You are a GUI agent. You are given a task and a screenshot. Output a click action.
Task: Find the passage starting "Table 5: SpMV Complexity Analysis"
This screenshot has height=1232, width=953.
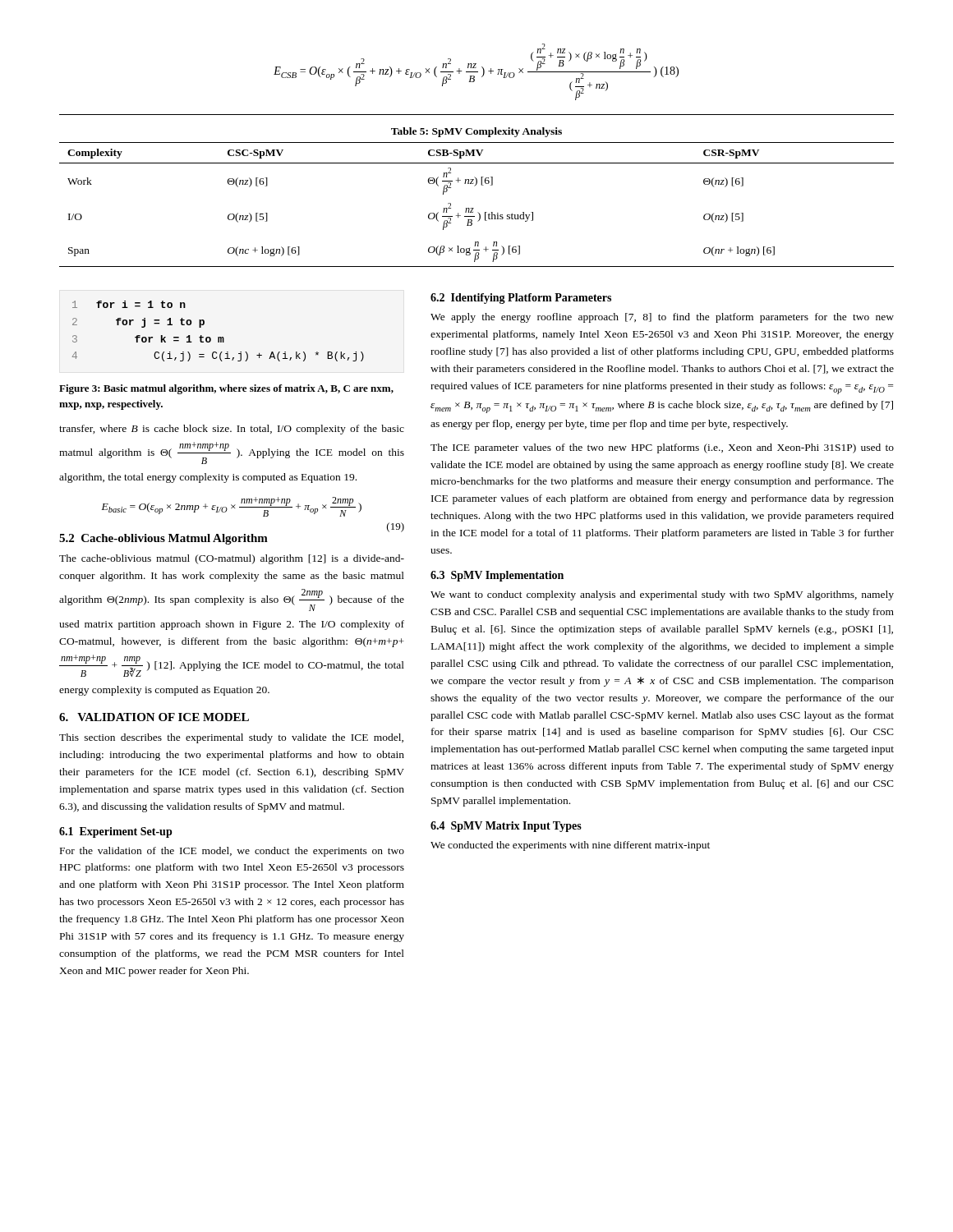pyautogui.click(x=476, y=131)
